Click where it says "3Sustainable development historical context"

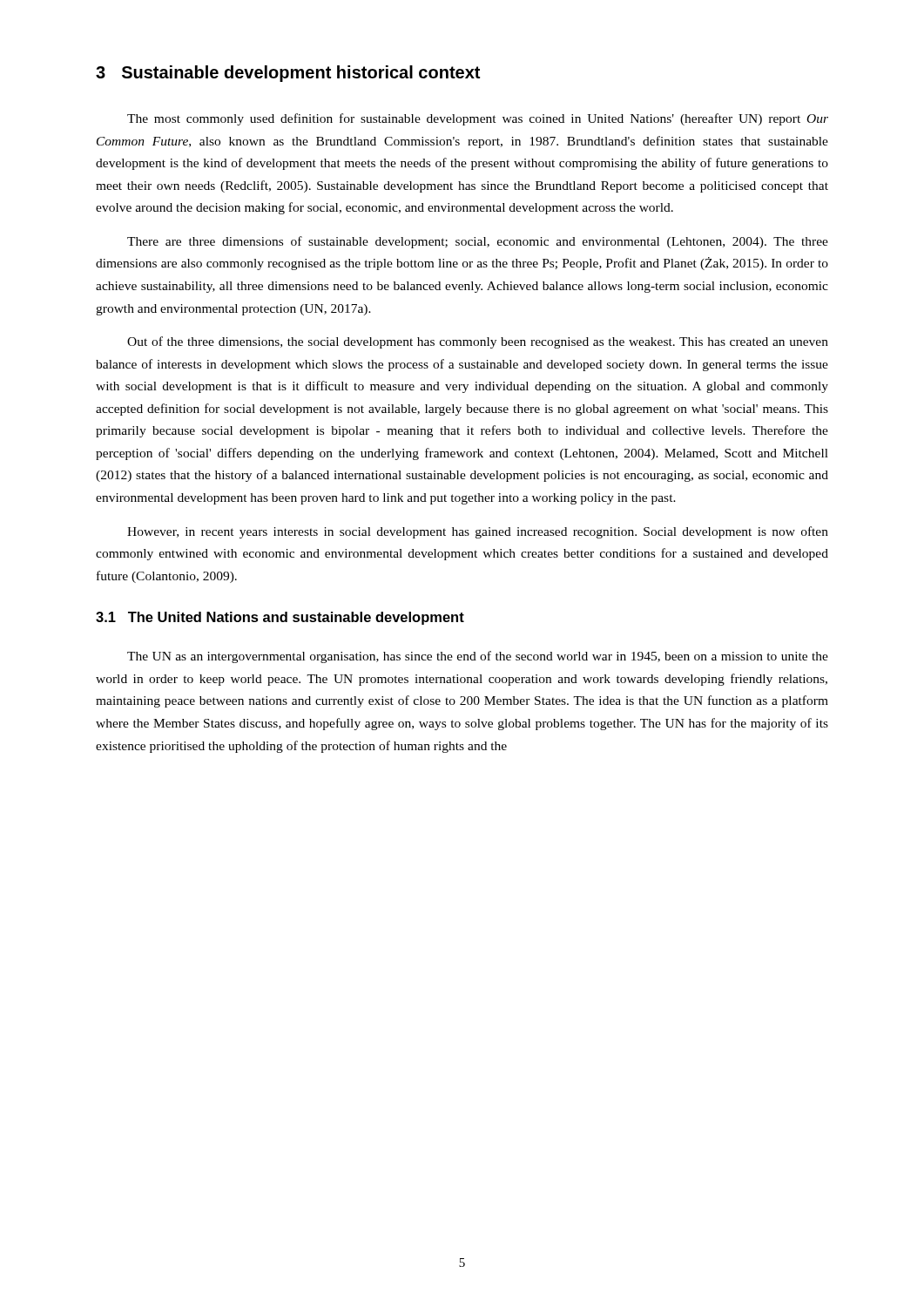[x=288, y=72]
